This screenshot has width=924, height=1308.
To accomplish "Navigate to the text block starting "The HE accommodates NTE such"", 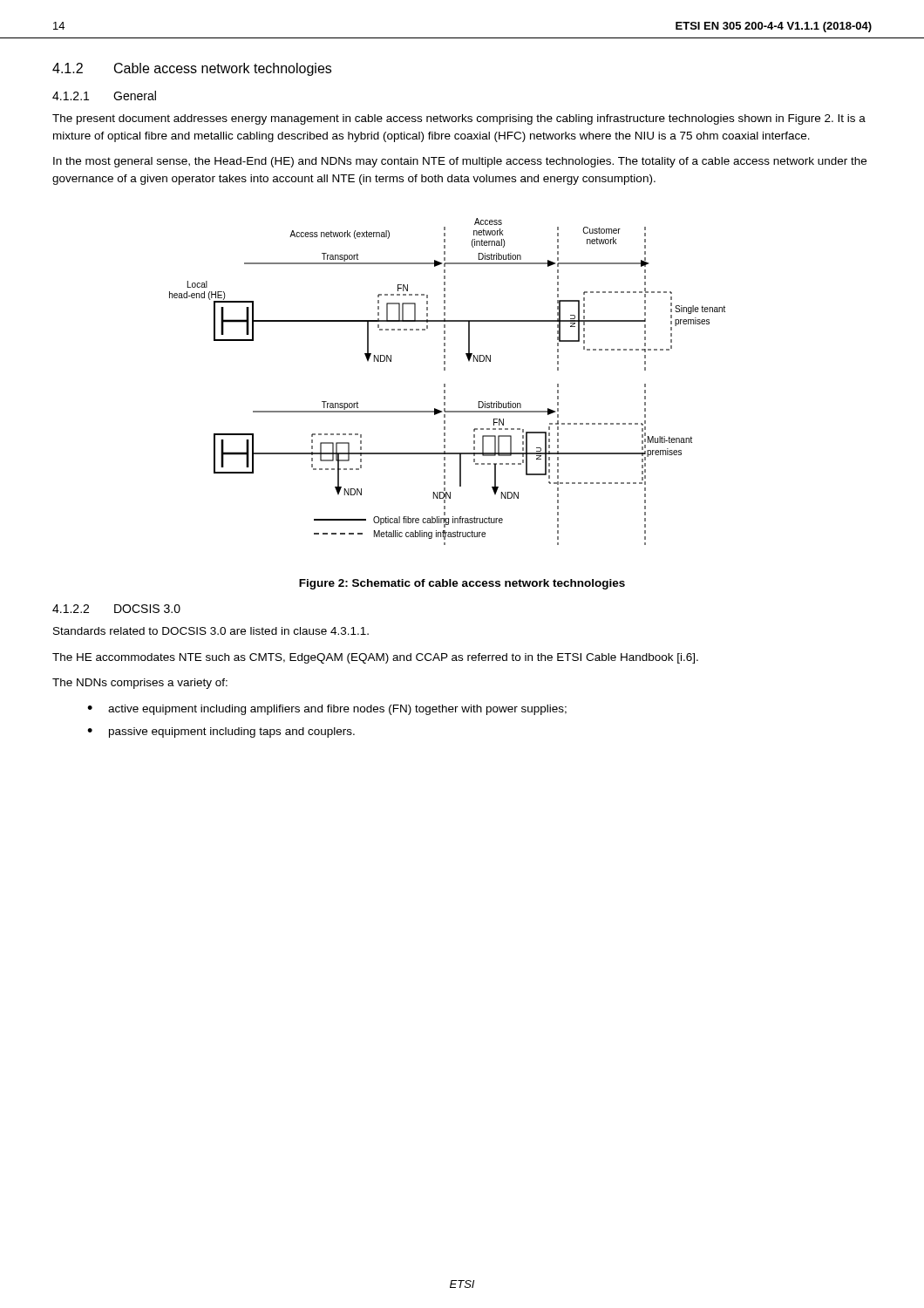I will (376, 657).
